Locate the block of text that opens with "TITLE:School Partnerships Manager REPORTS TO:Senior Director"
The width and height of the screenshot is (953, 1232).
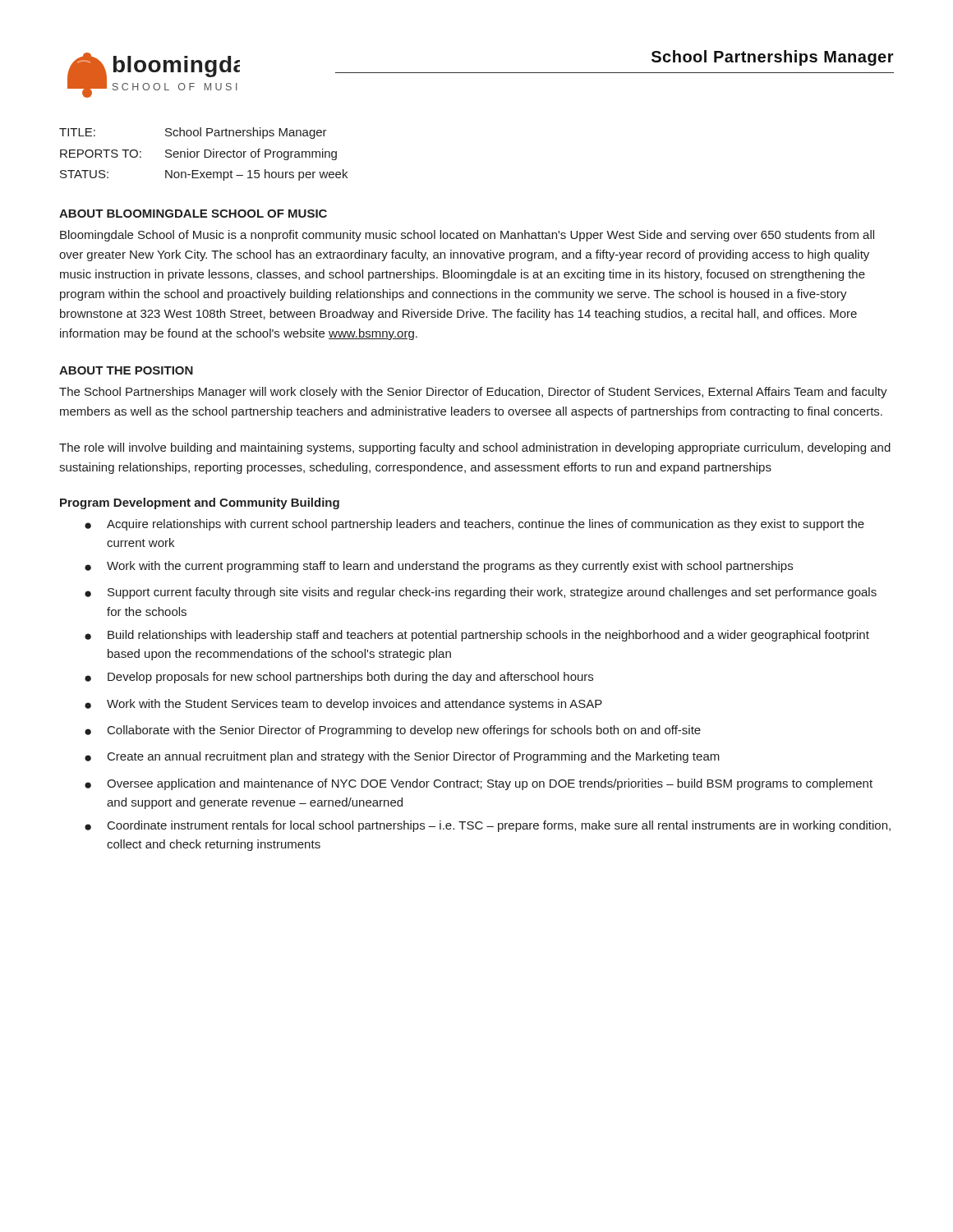193,133
